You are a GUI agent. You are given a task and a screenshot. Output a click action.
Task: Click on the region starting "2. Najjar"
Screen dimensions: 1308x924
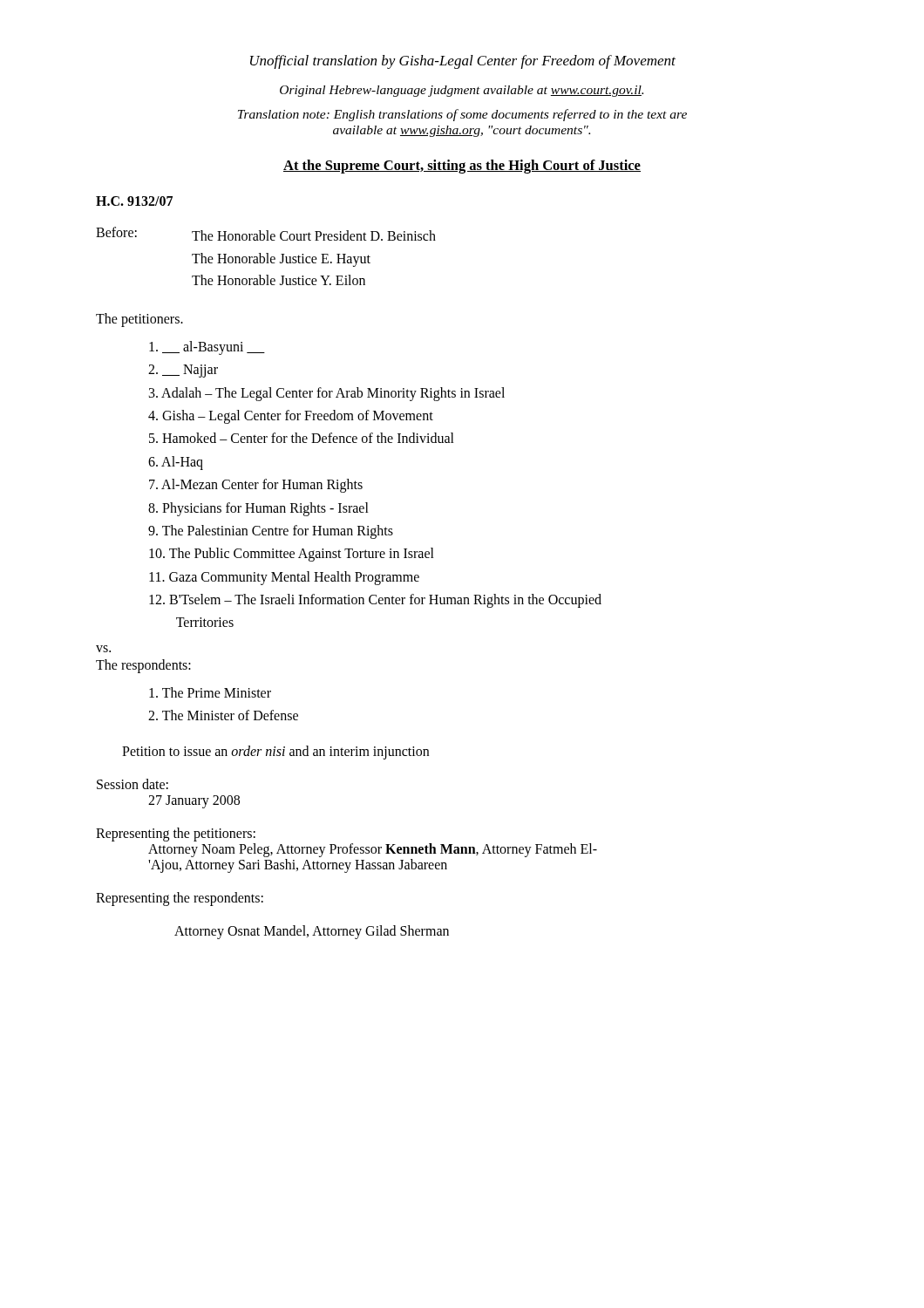point(183,369)
